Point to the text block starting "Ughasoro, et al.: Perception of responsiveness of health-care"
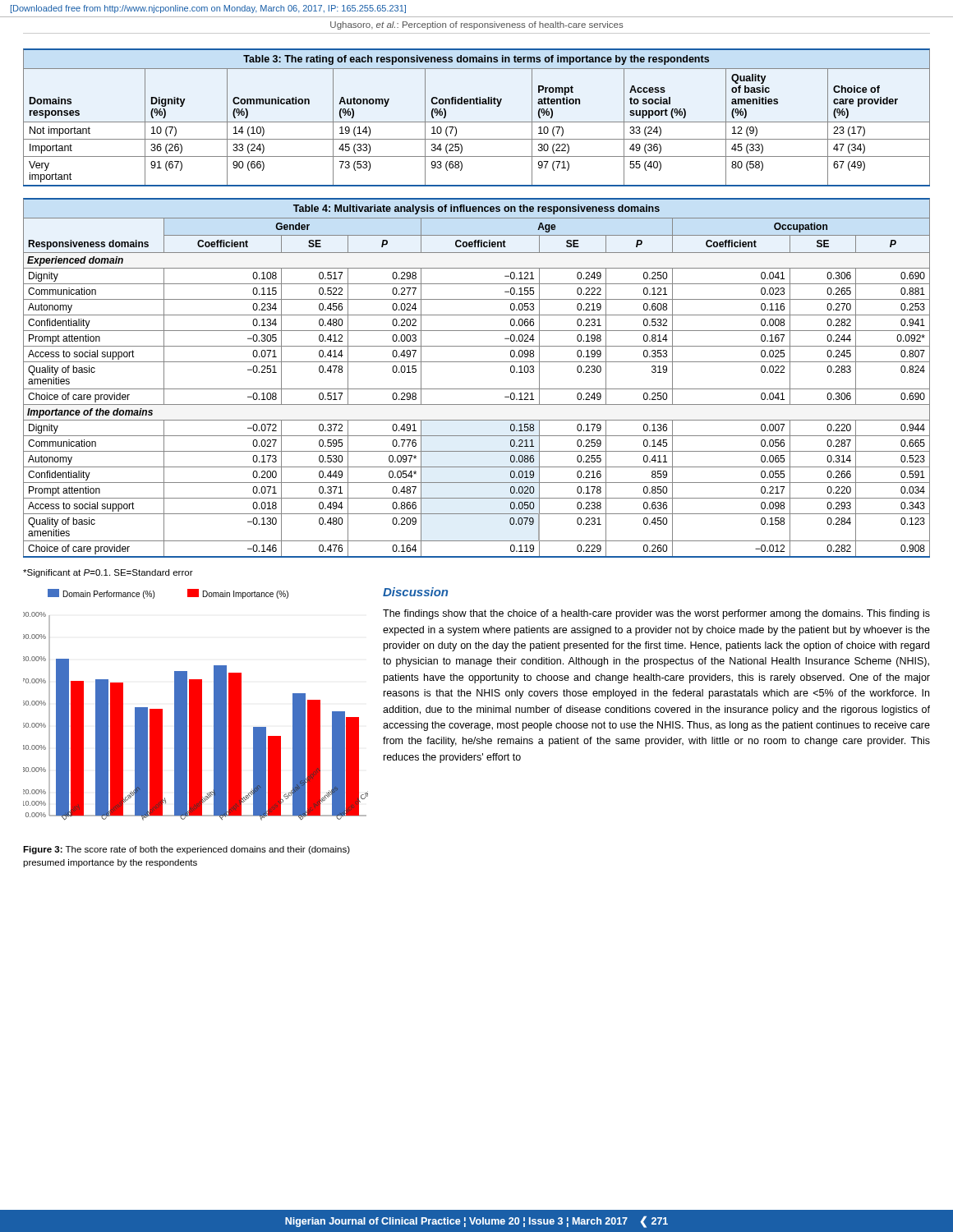The image size is (953, 1232). [x=476, y=25]
